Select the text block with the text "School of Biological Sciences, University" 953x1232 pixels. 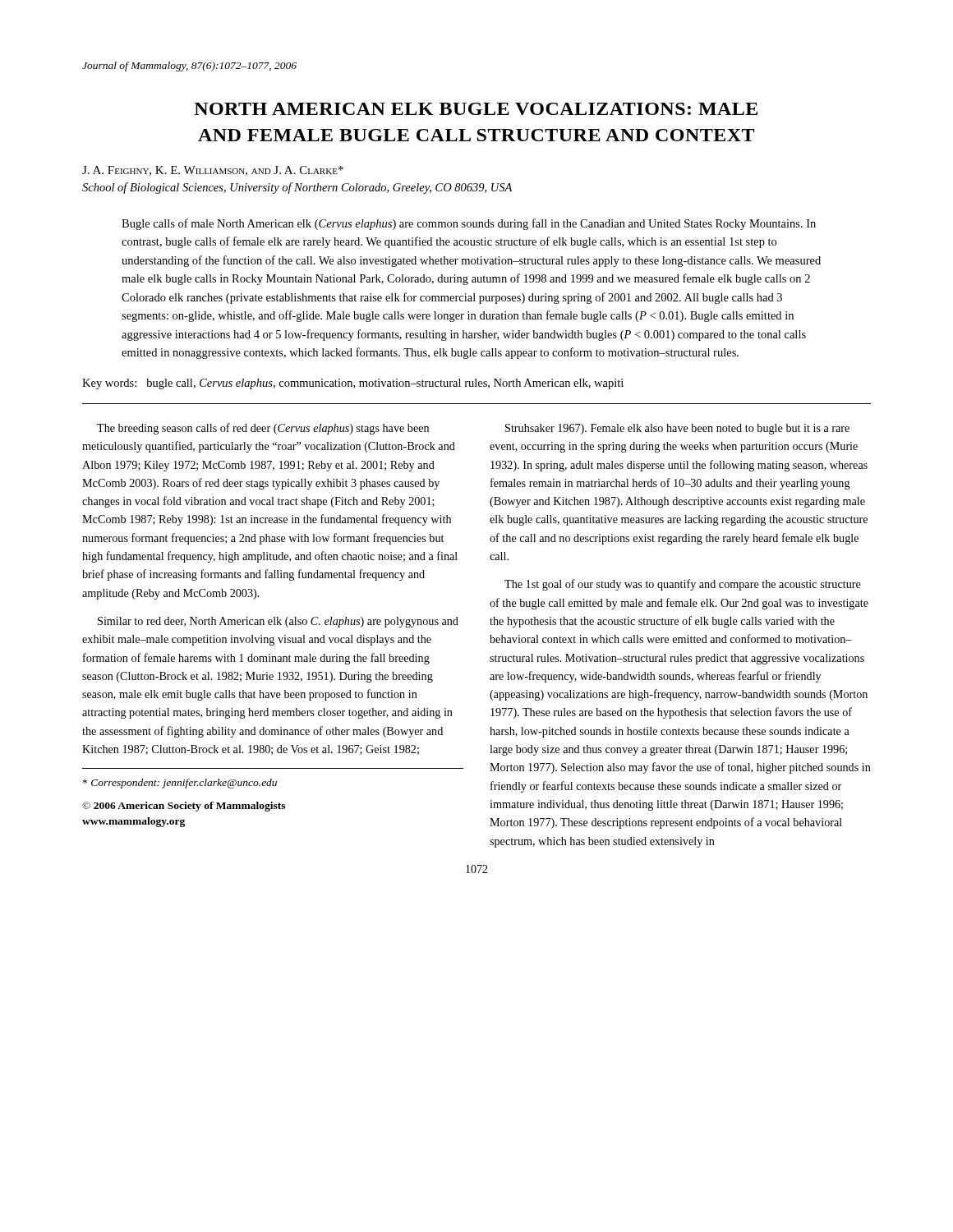(297, 187)
